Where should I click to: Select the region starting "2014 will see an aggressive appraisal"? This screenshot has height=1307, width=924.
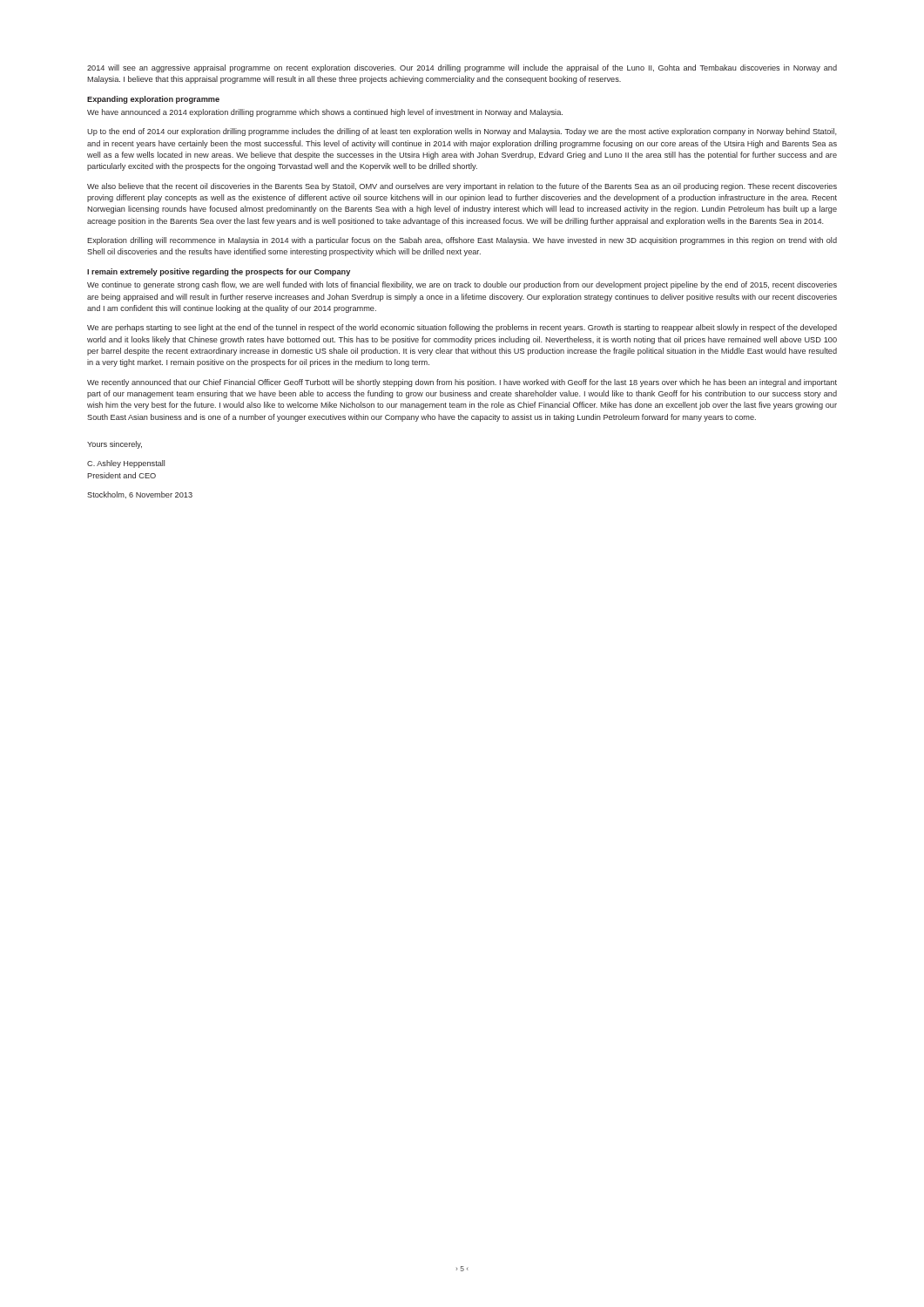click(x=462, y=74)
